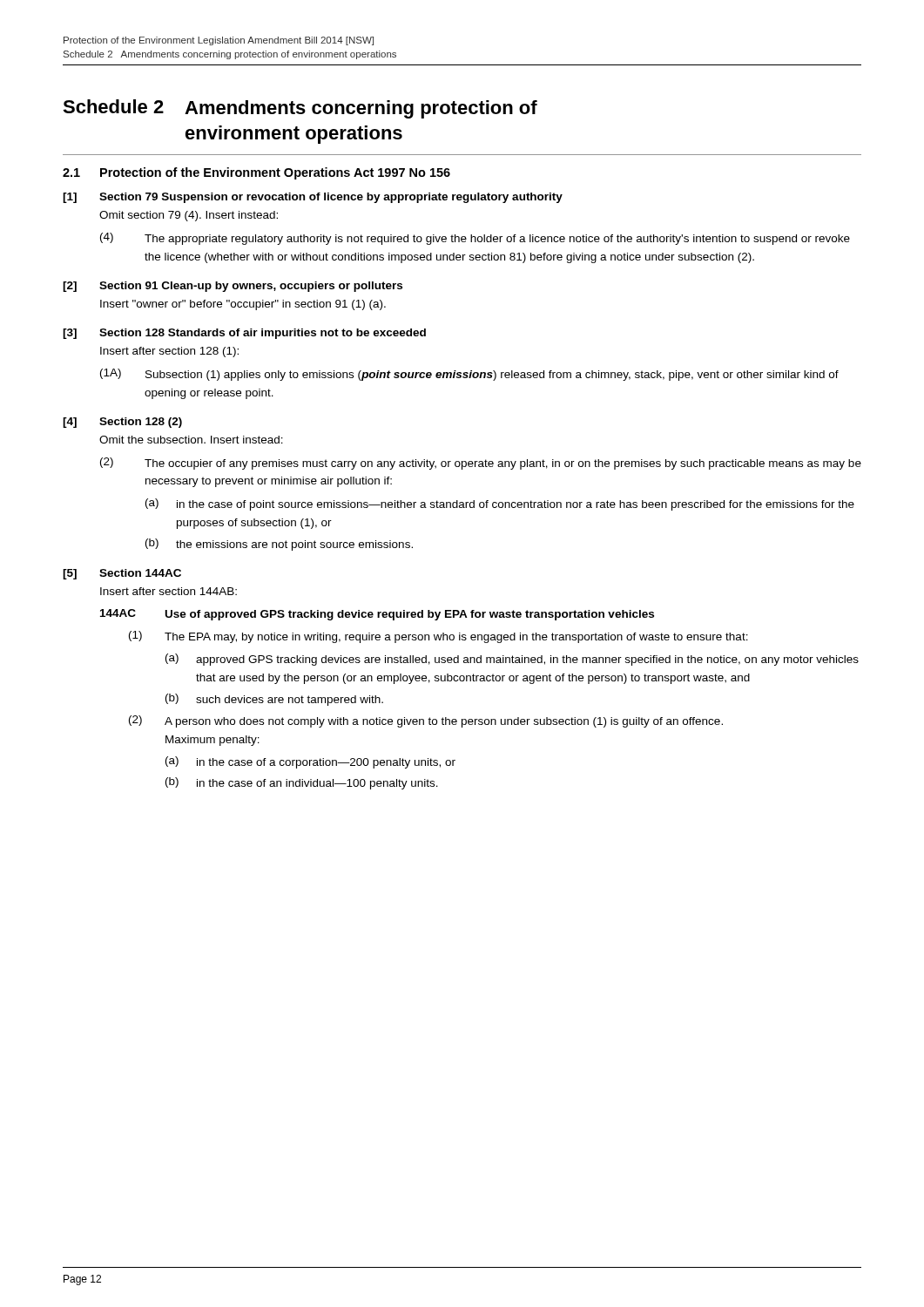Find the text block that reads "(b) in the case of an individual—100 penalty"

pyautogui.click(x=302, y=783)
